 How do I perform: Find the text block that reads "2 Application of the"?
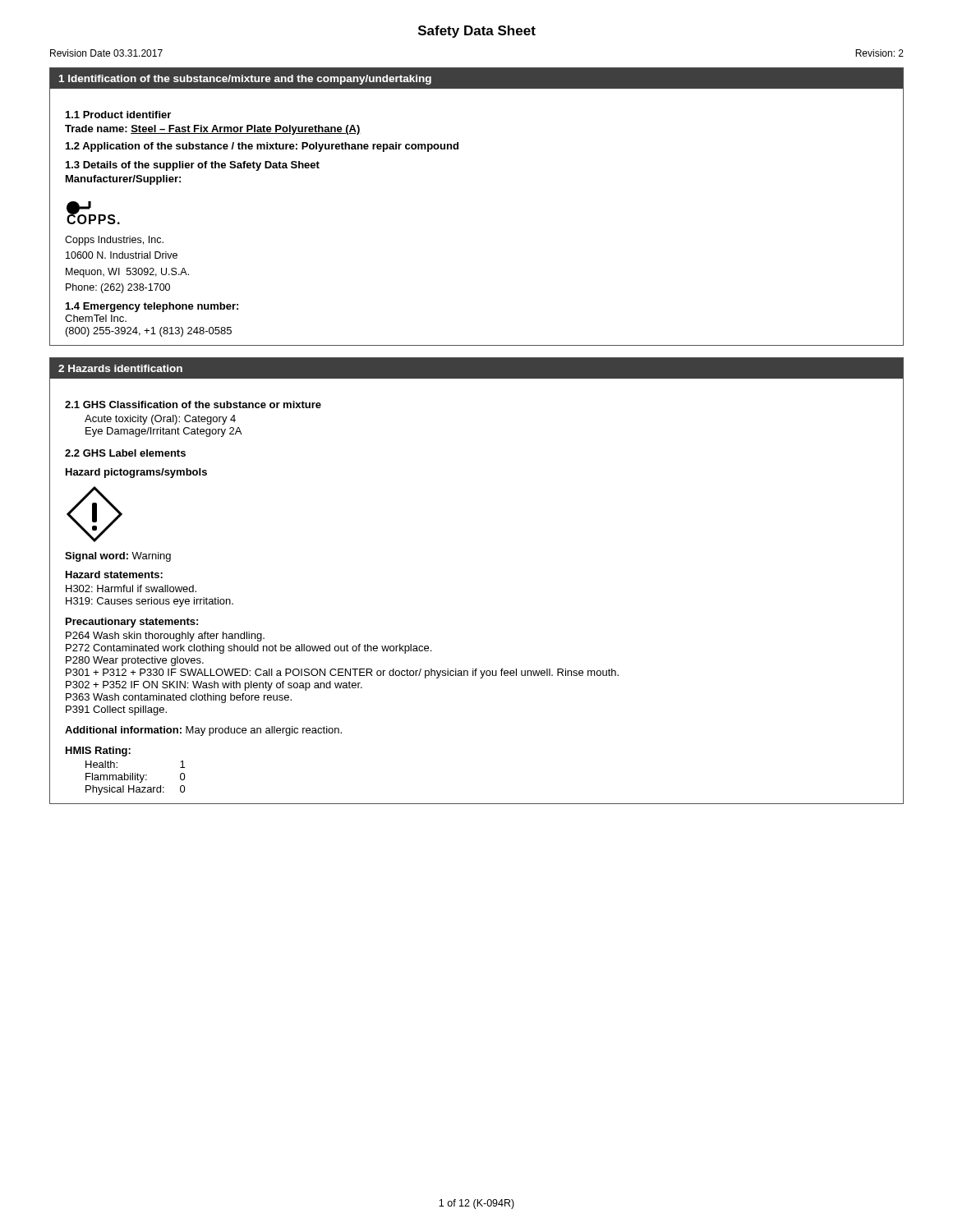point(262,146)
